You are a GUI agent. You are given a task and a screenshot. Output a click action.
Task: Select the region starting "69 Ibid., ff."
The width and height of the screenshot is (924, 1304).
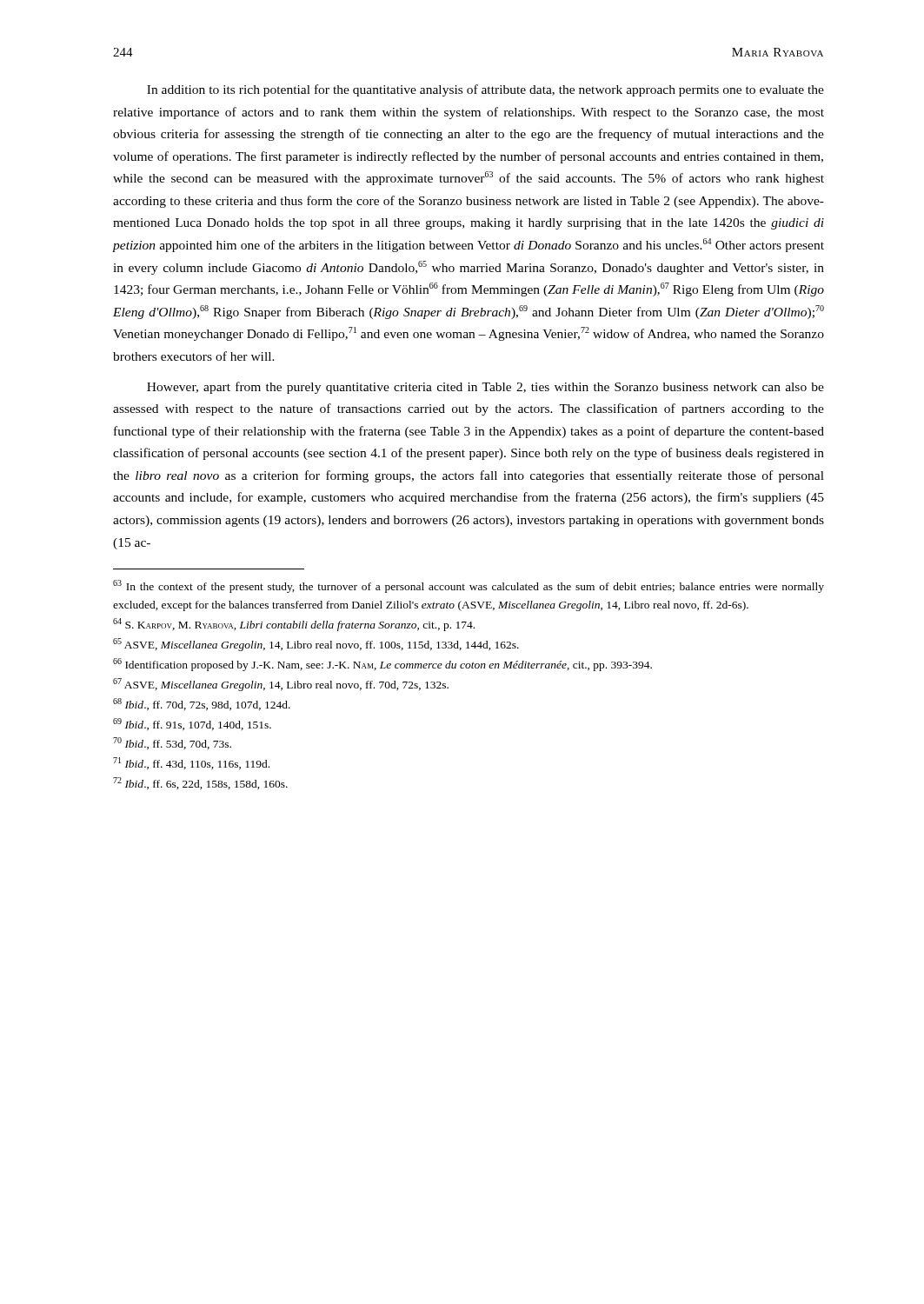(x=192, y=723)
